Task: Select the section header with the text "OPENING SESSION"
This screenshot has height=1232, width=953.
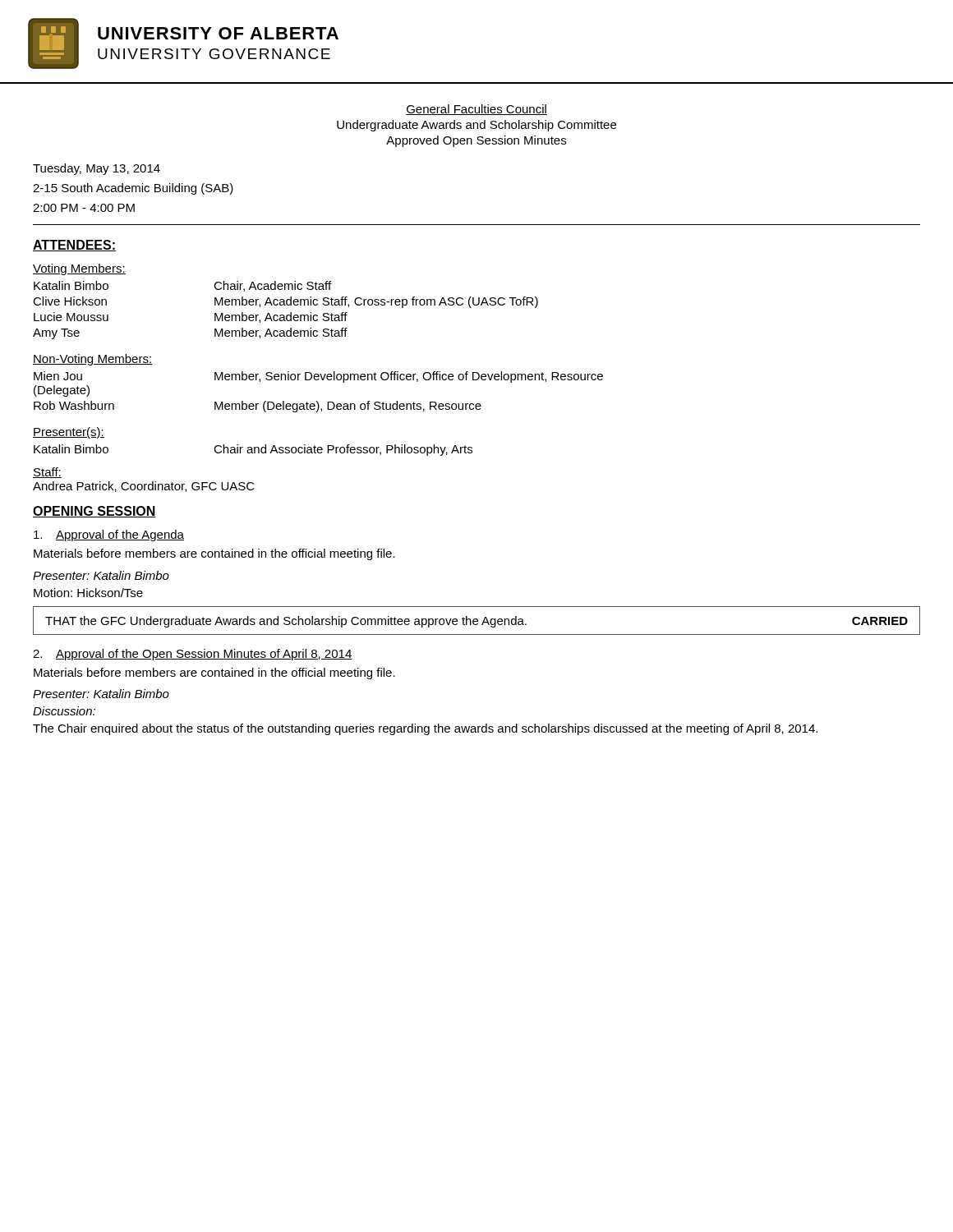Action: [x=94, y=511]
